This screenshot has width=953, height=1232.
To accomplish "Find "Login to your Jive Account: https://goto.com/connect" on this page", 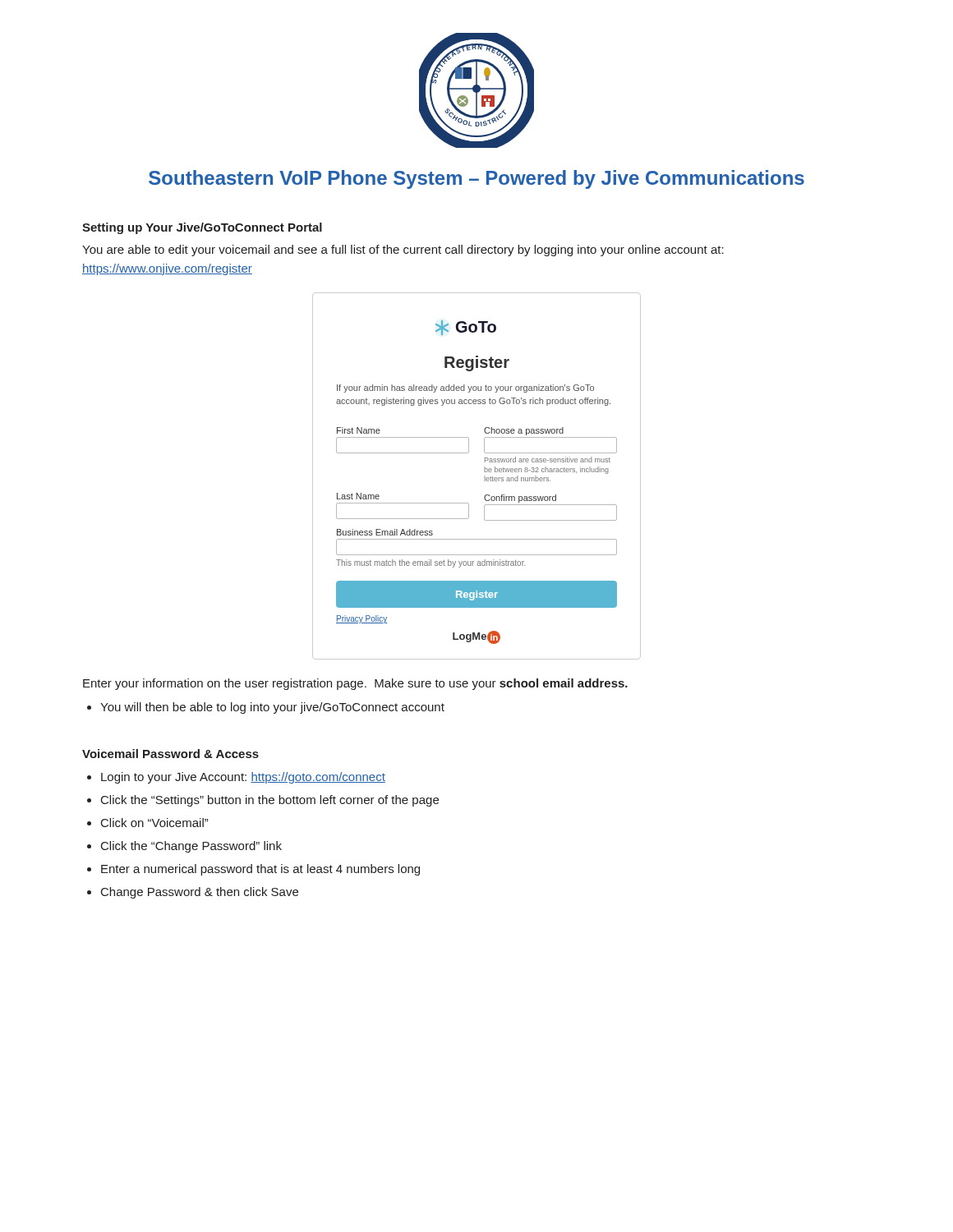I will tap(243, 778).
